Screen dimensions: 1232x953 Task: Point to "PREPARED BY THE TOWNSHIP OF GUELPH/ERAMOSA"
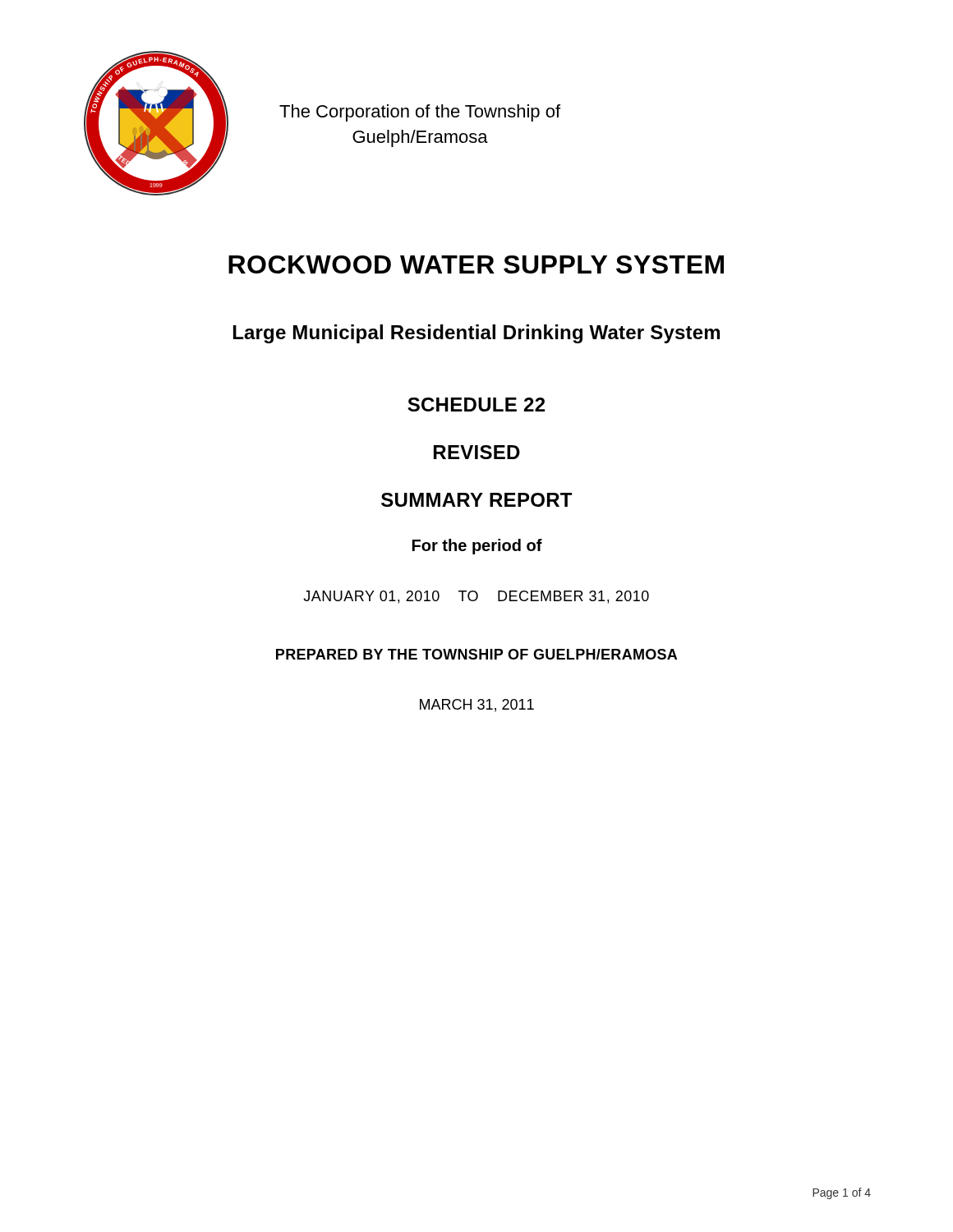click(476, 655)
